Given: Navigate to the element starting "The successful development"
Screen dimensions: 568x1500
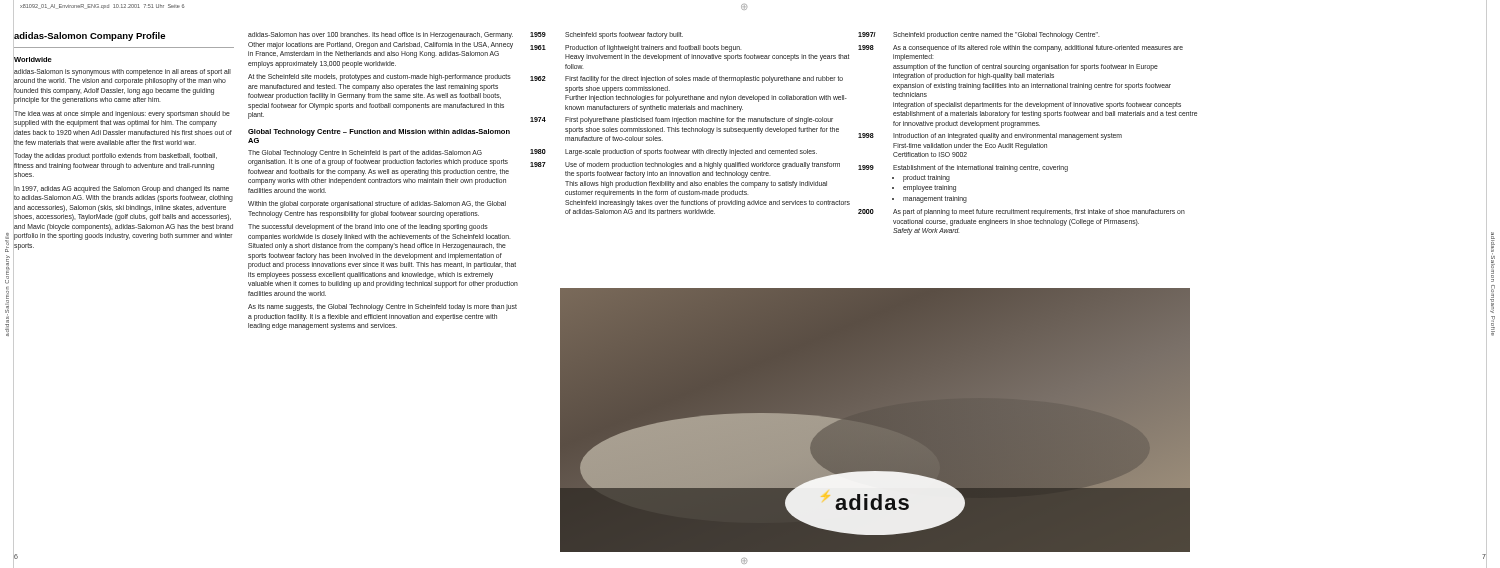Looking at the screenshot, I should point(383,260).
